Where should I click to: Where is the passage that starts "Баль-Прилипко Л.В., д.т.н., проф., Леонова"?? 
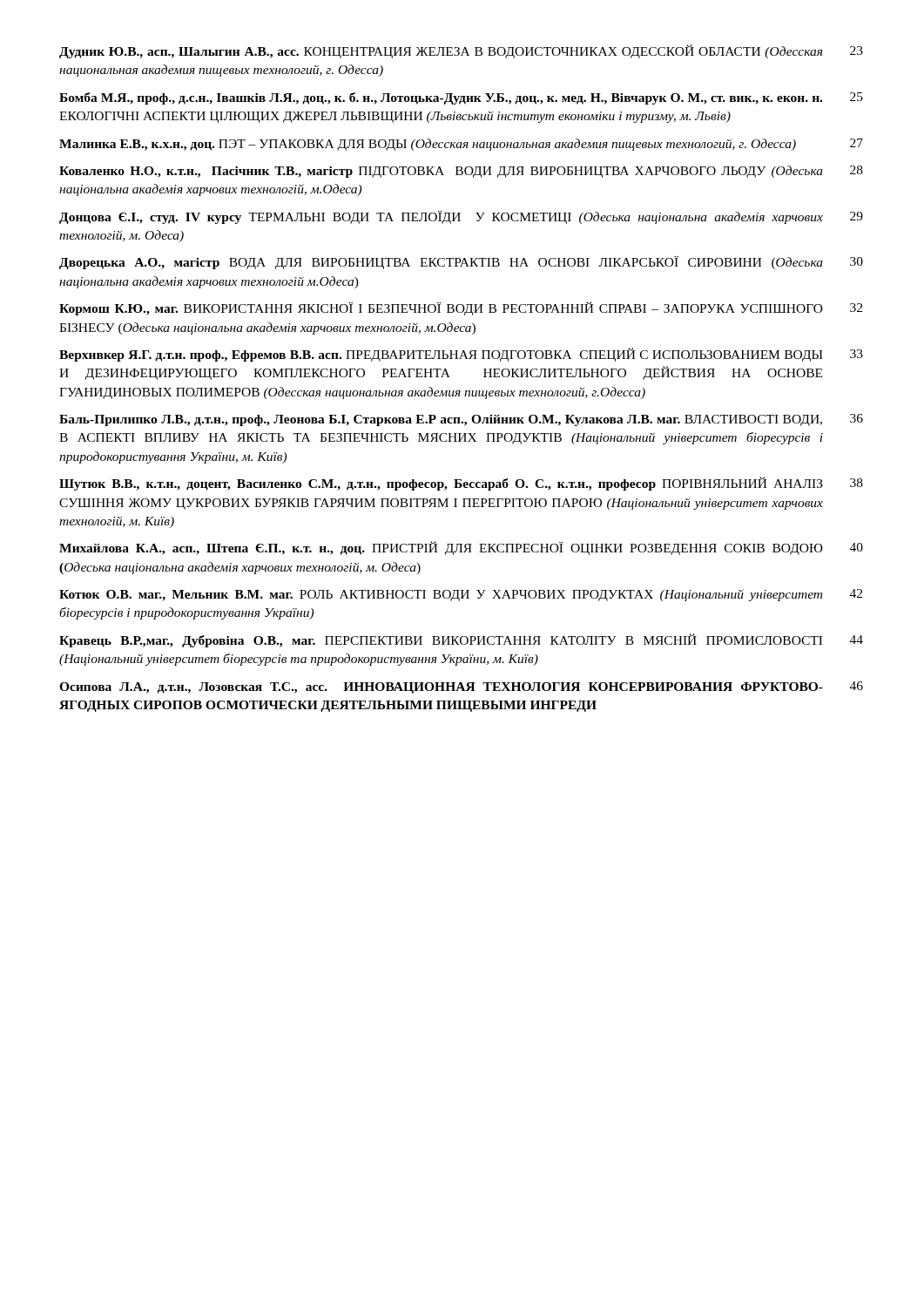coord(461,437)
